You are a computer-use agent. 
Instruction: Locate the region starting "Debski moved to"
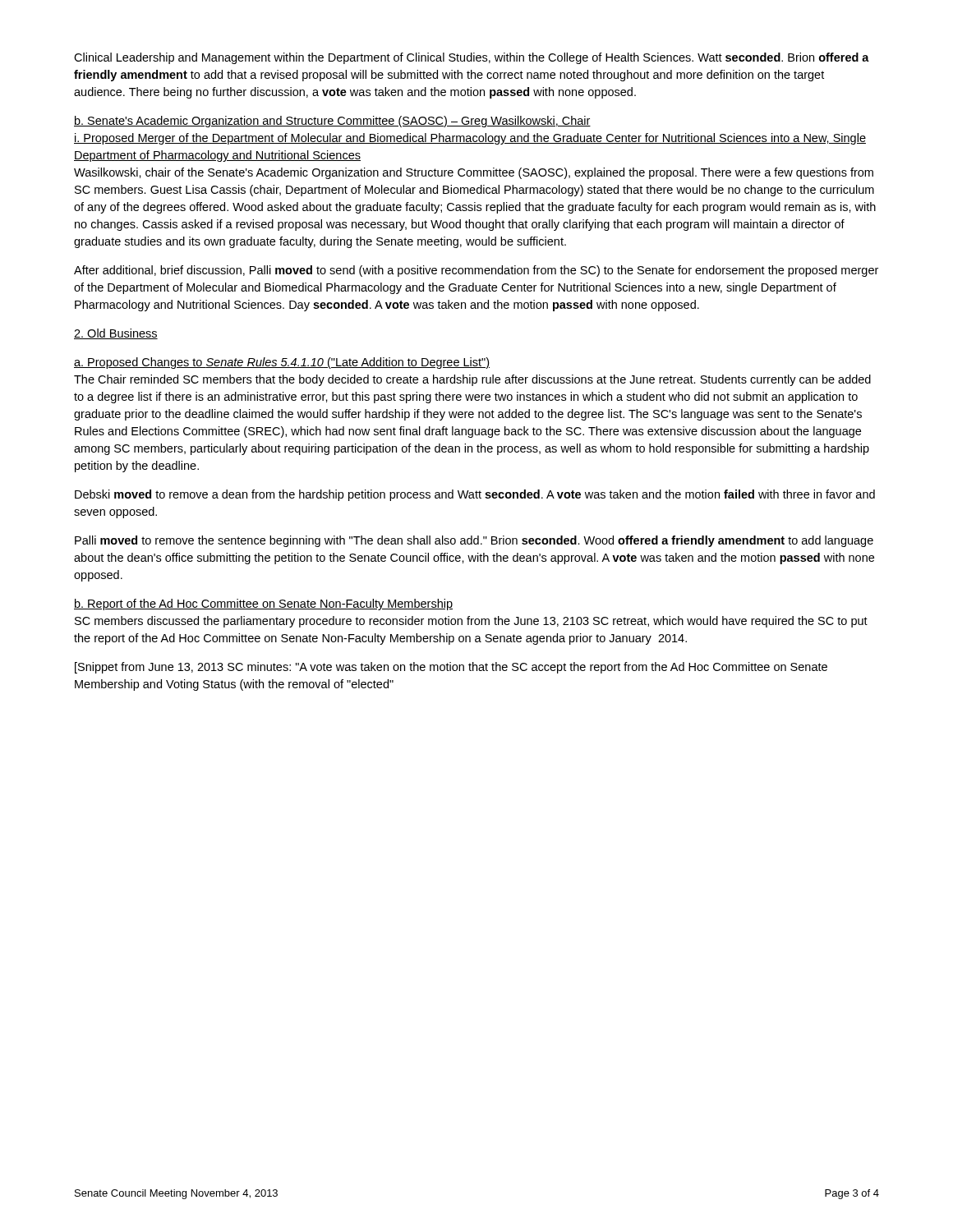[476, 504]
